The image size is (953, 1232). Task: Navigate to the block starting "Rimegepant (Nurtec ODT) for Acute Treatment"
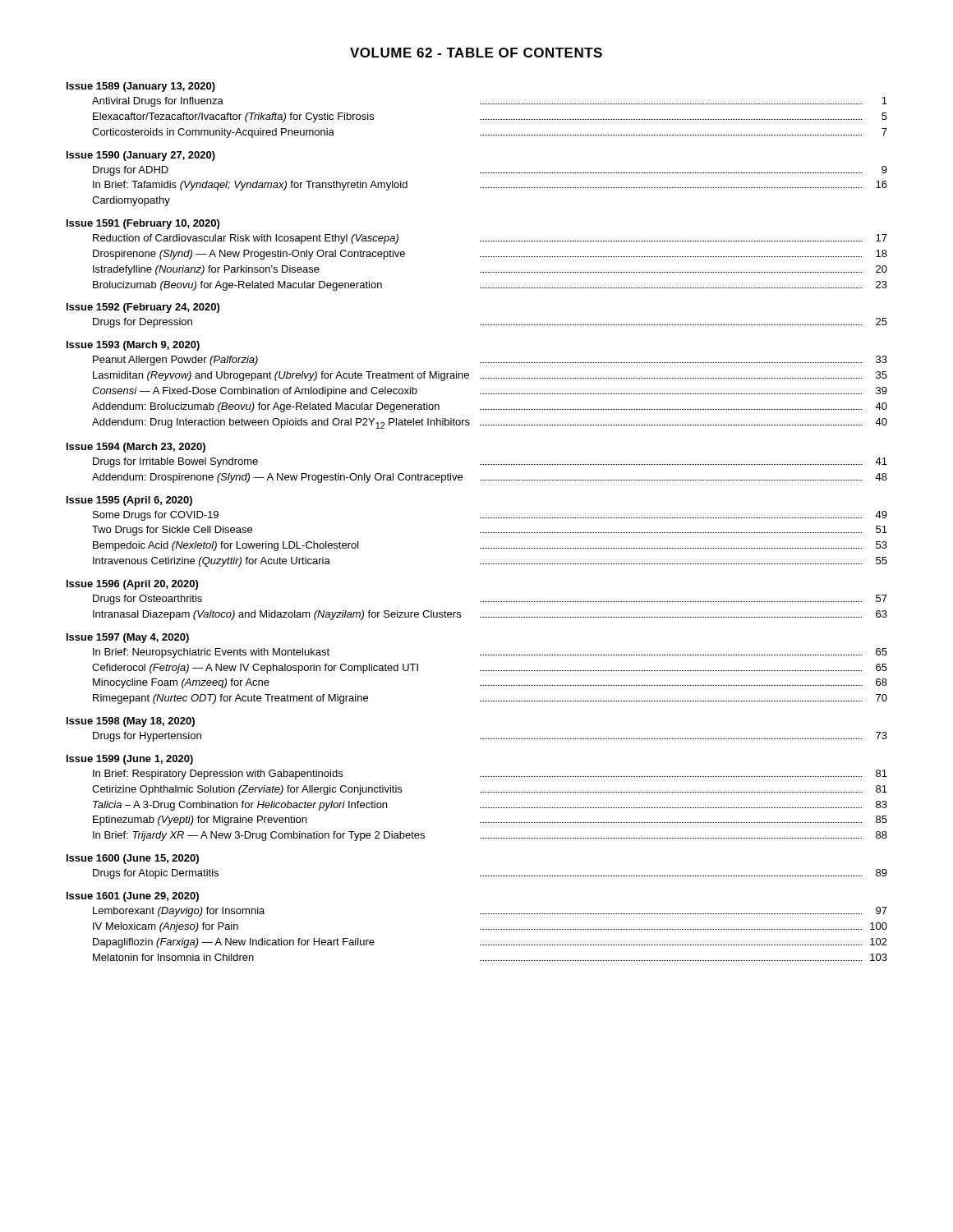490,699
